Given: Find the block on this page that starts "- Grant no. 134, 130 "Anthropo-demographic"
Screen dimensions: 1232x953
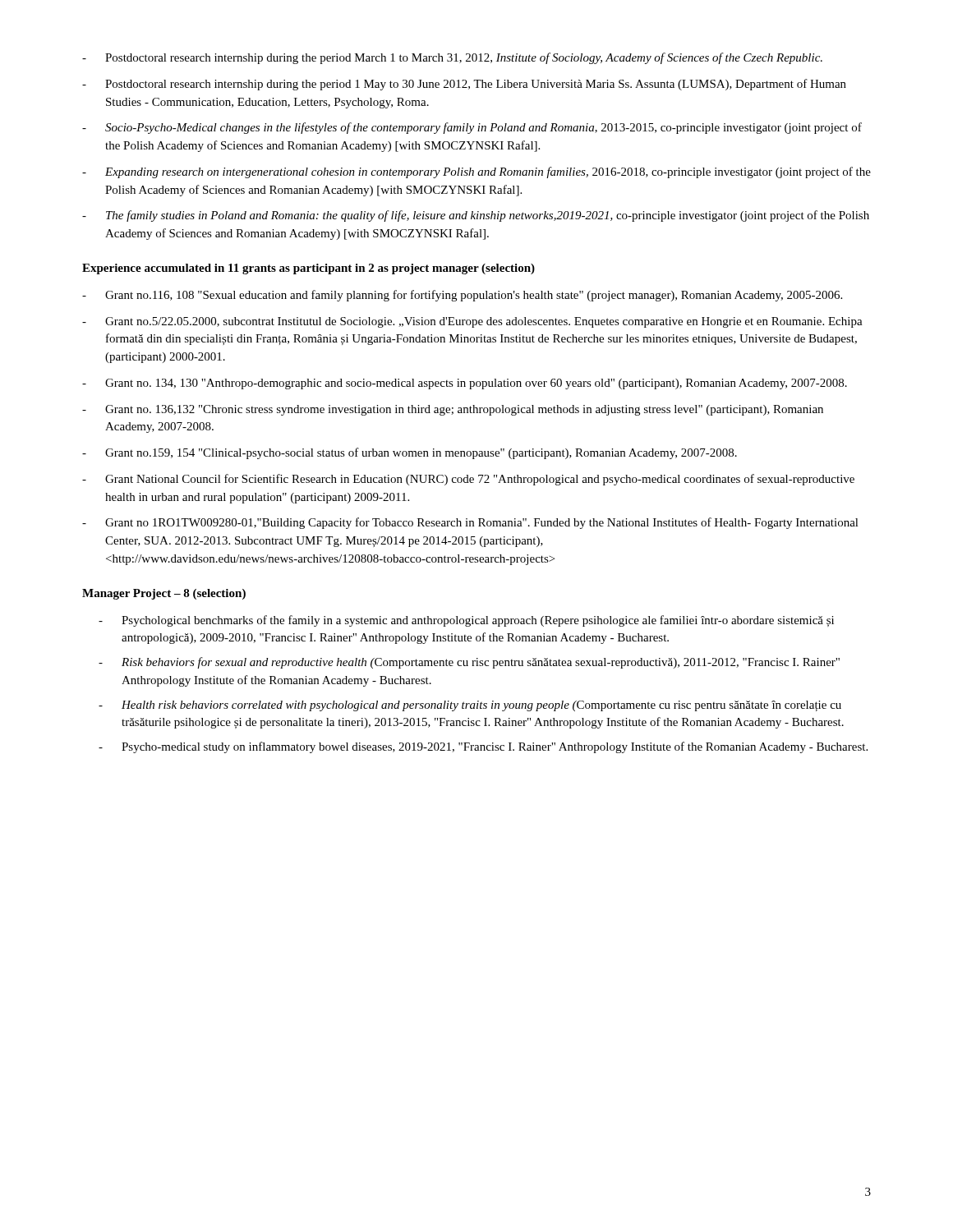Looking at the screenshot, I should coord(476,383).
